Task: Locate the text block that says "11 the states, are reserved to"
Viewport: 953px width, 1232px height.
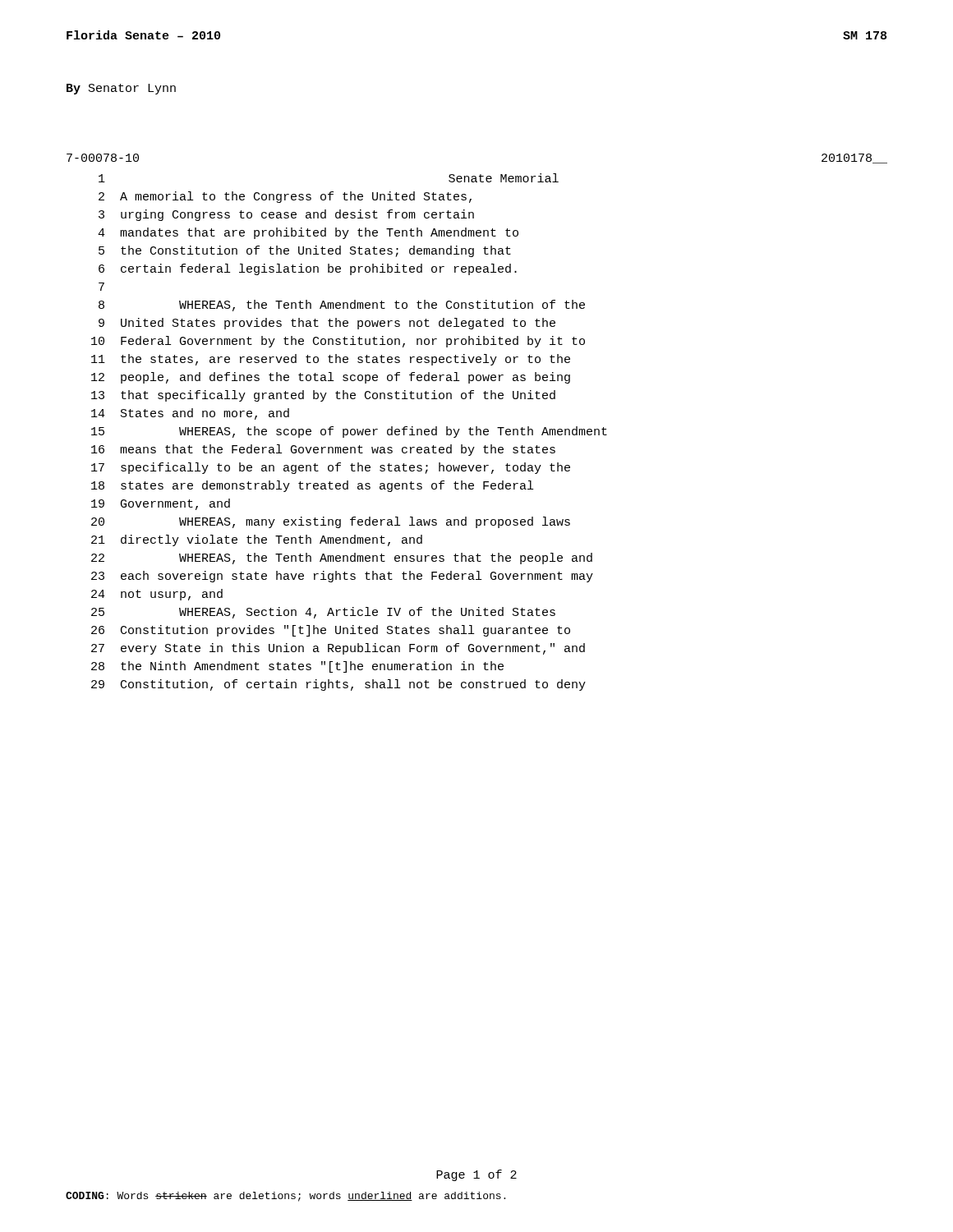Action: 476,360
